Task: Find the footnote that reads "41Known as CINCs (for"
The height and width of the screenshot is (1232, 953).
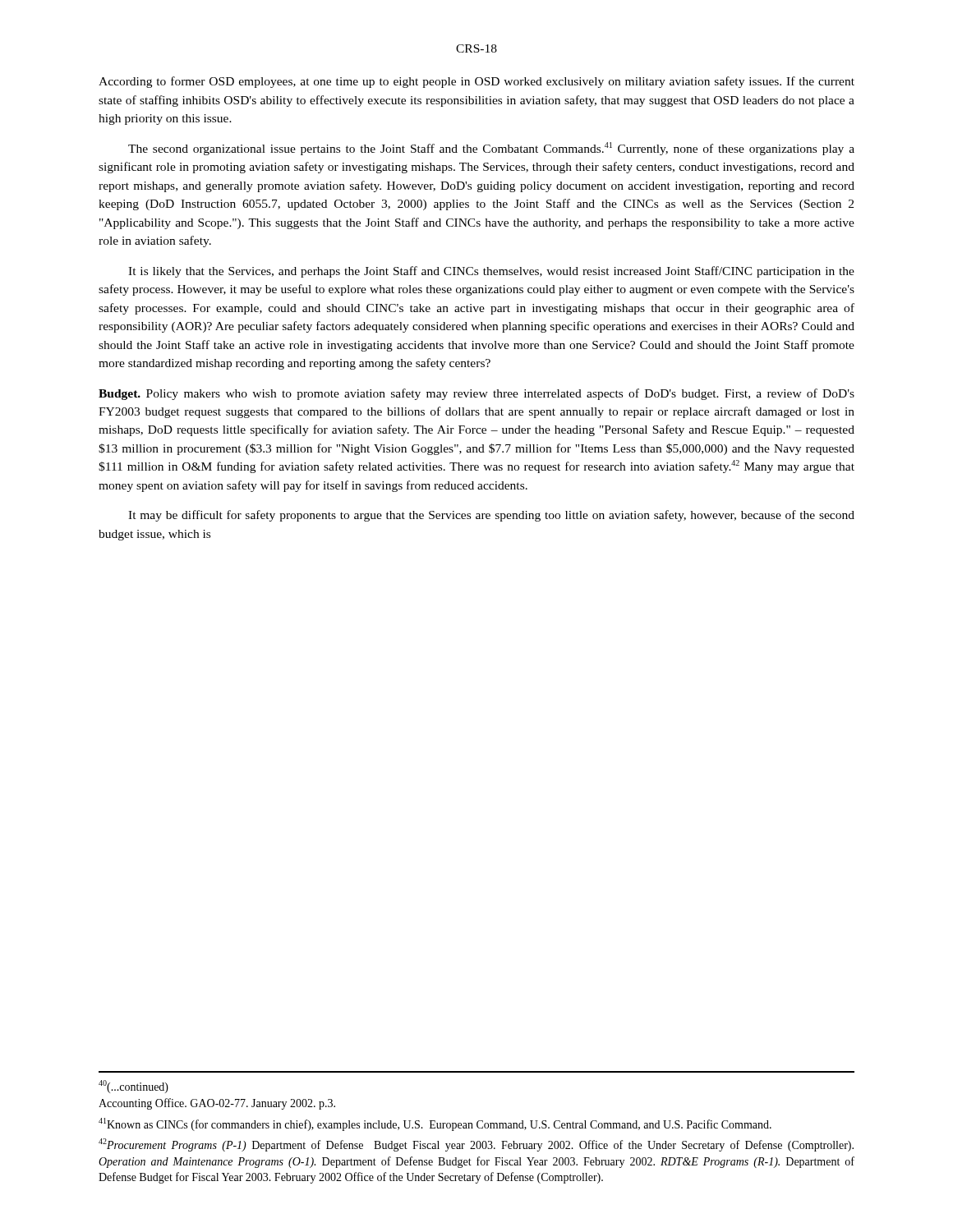Action: tap(435, 1124)
